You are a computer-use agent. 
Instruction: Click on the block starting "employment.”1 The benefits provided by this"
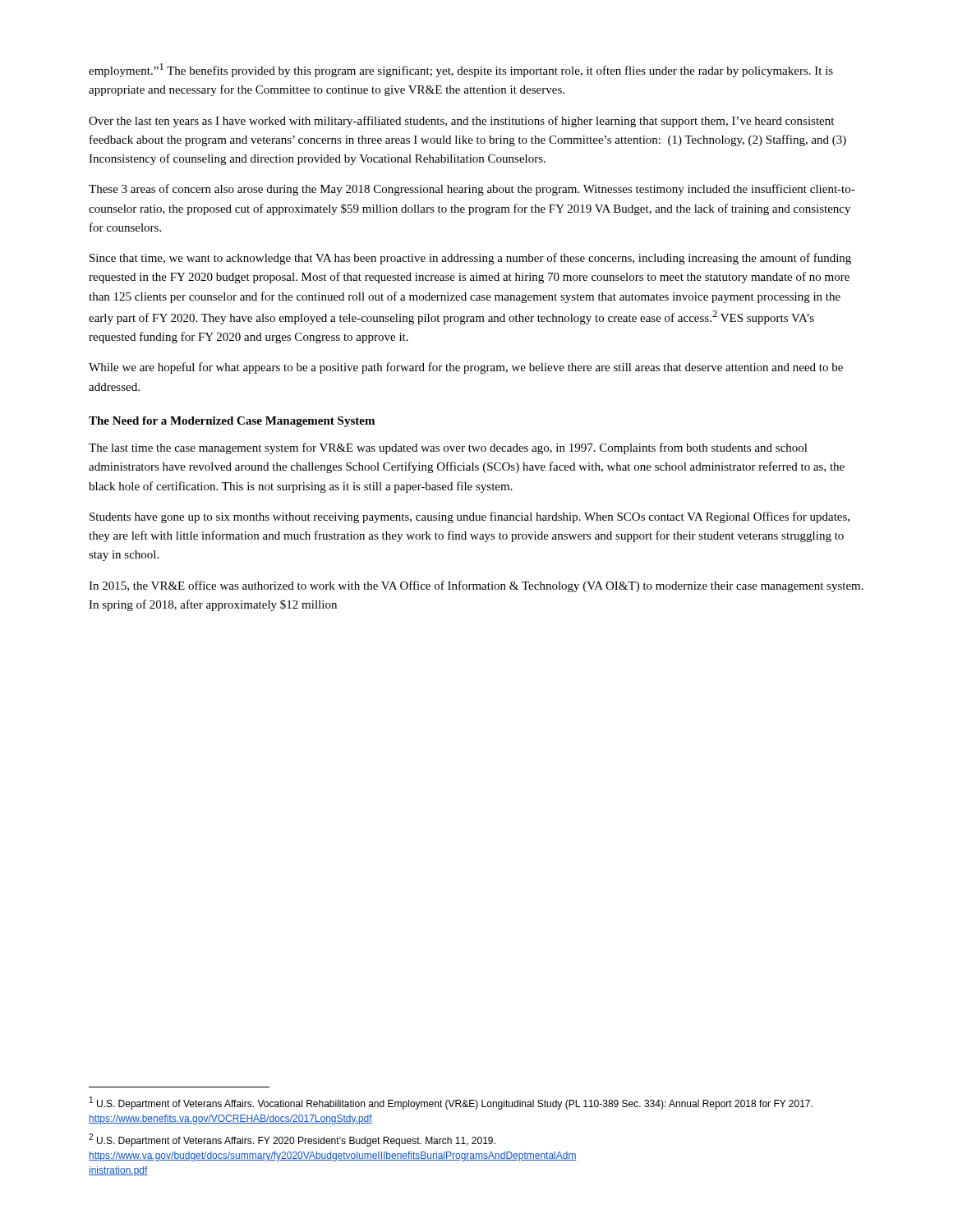click(461, 79)
